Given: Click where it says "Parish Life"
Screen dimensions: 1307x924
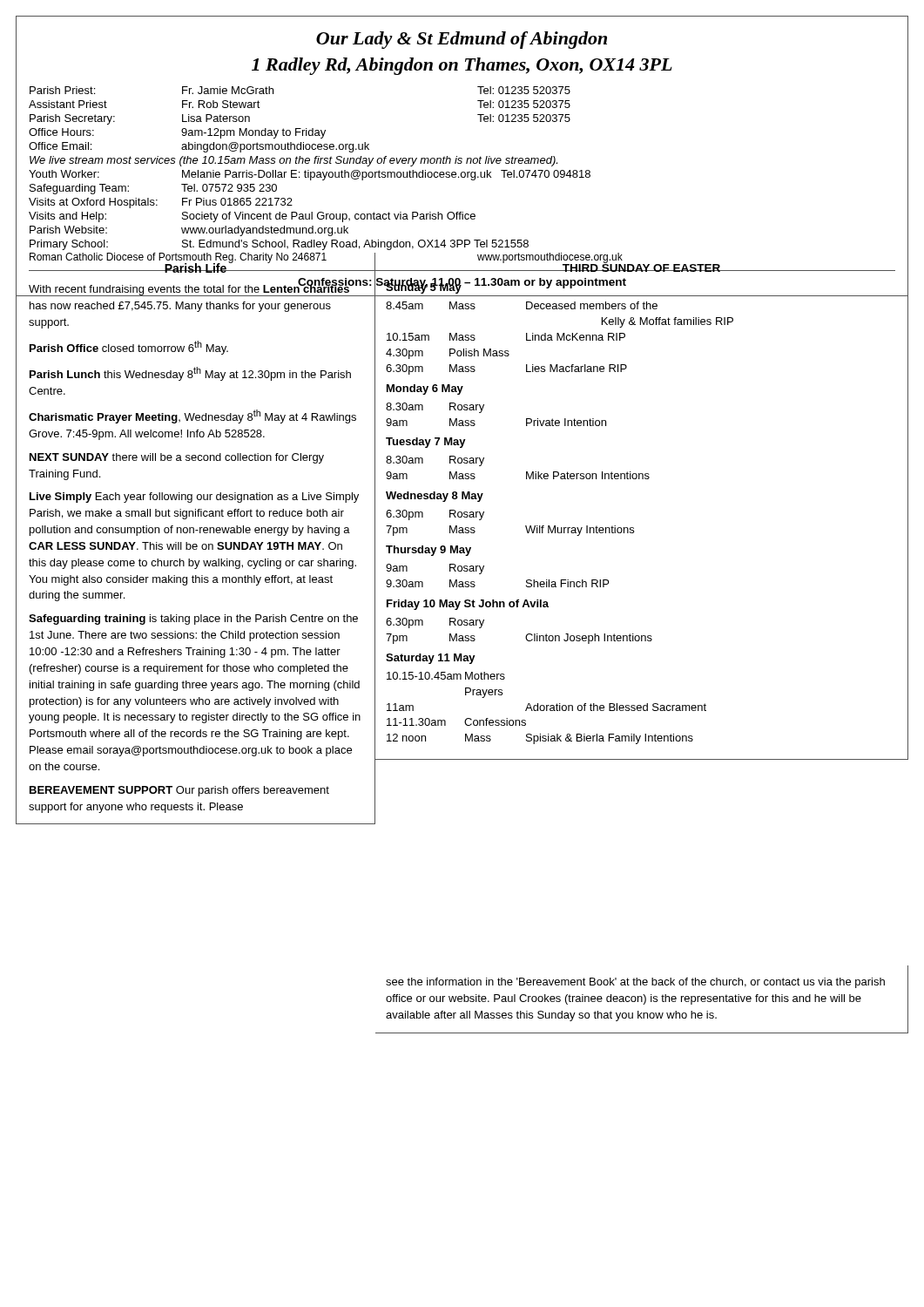Looking at the screenshot, I should [x=196, y=268].
